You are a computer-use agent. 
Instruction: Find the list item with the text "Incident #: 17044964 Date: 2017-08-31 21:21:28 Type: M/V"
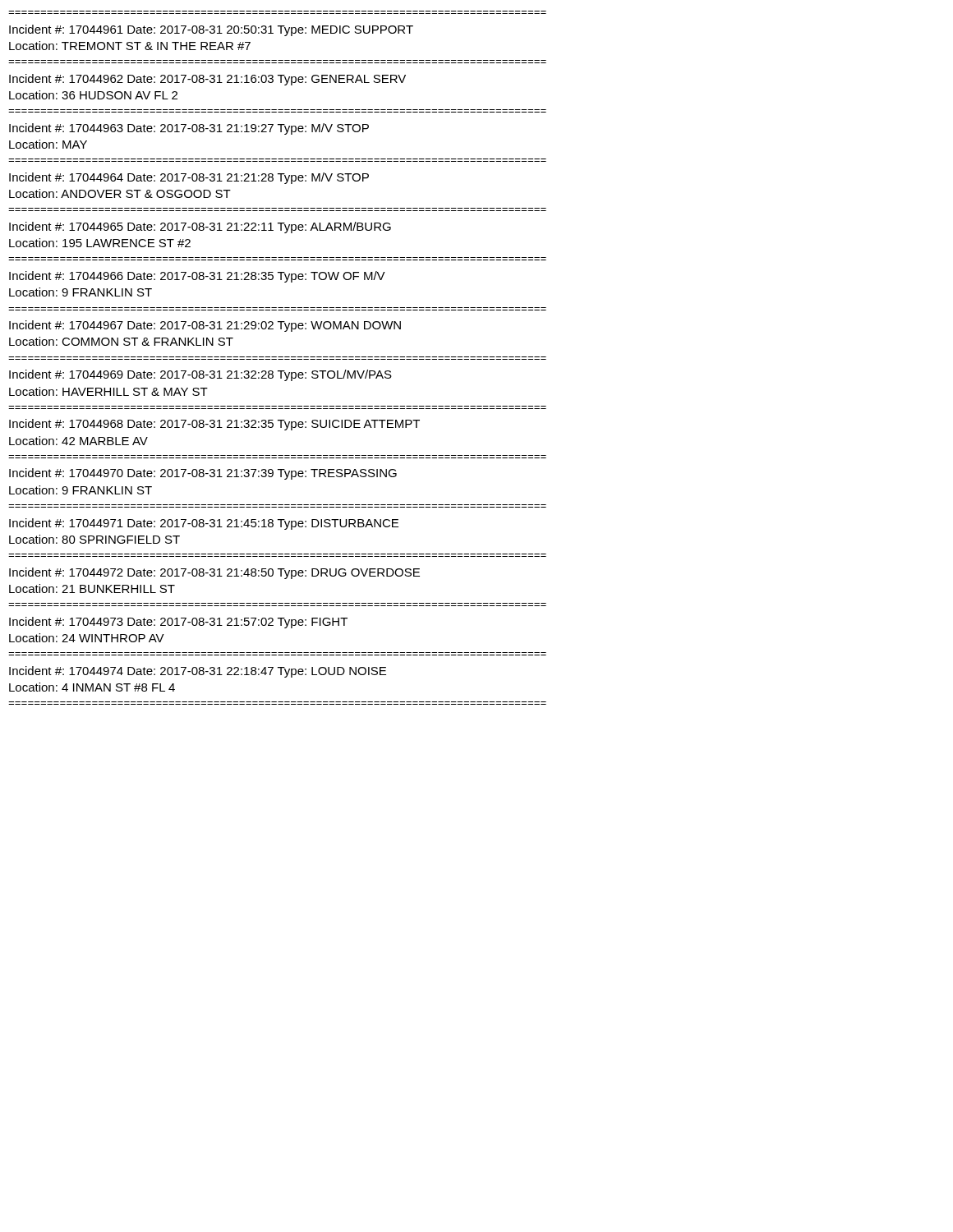(189, 178)
